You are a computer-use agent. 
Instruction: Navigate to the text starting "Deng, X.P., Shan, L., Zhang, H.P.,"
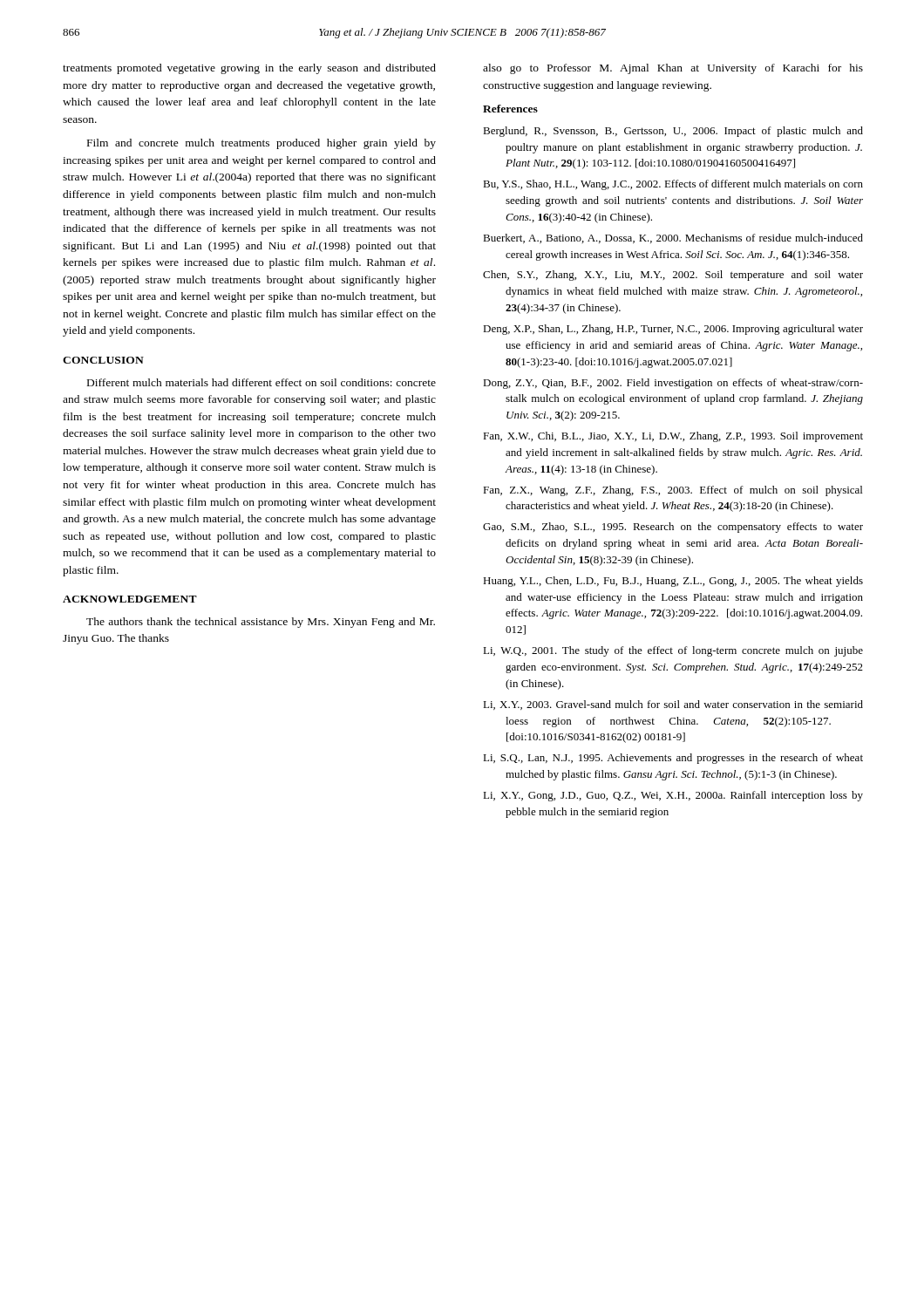click(673, 346)
